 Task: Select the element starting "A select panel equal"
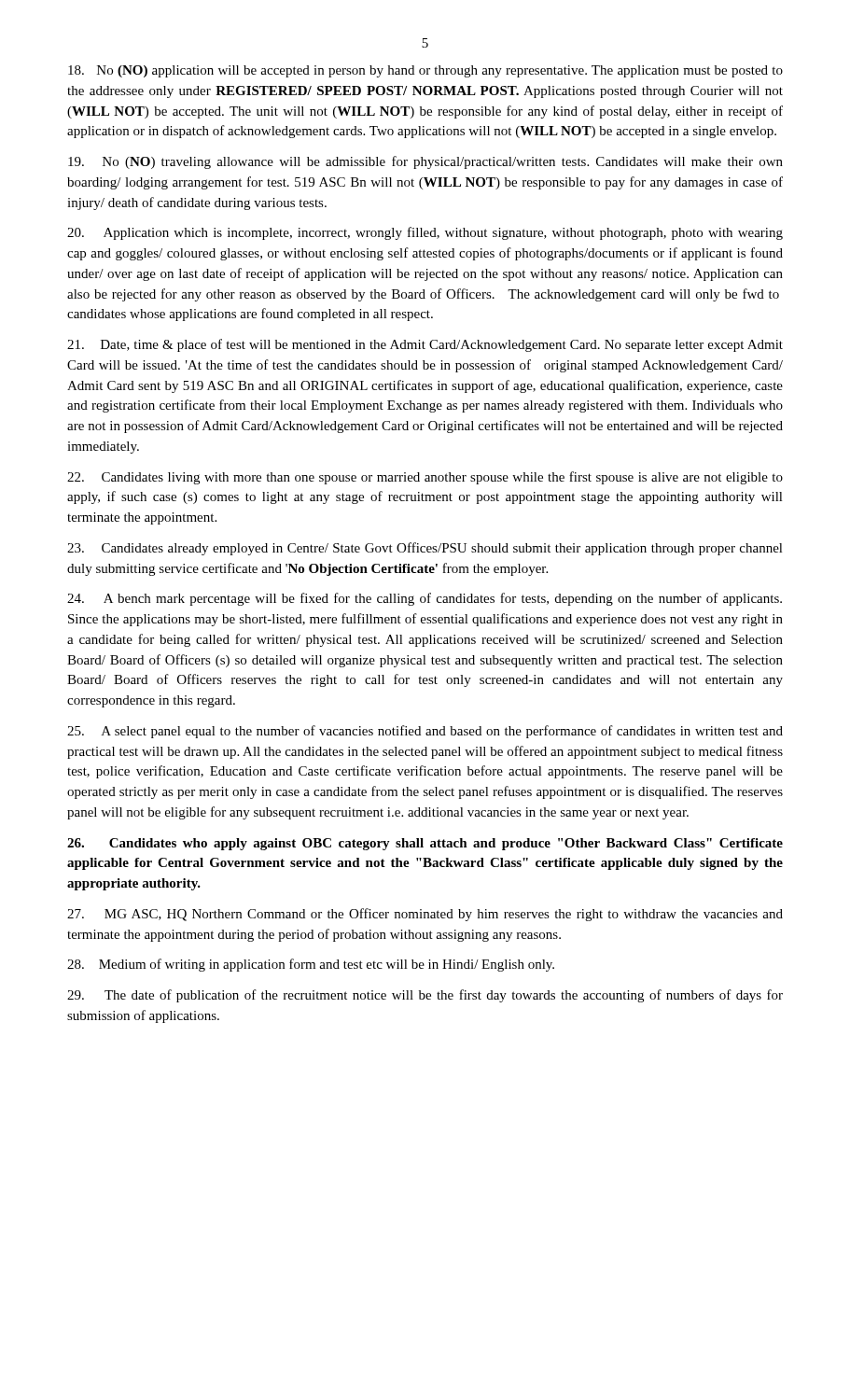tap(425, 771)
